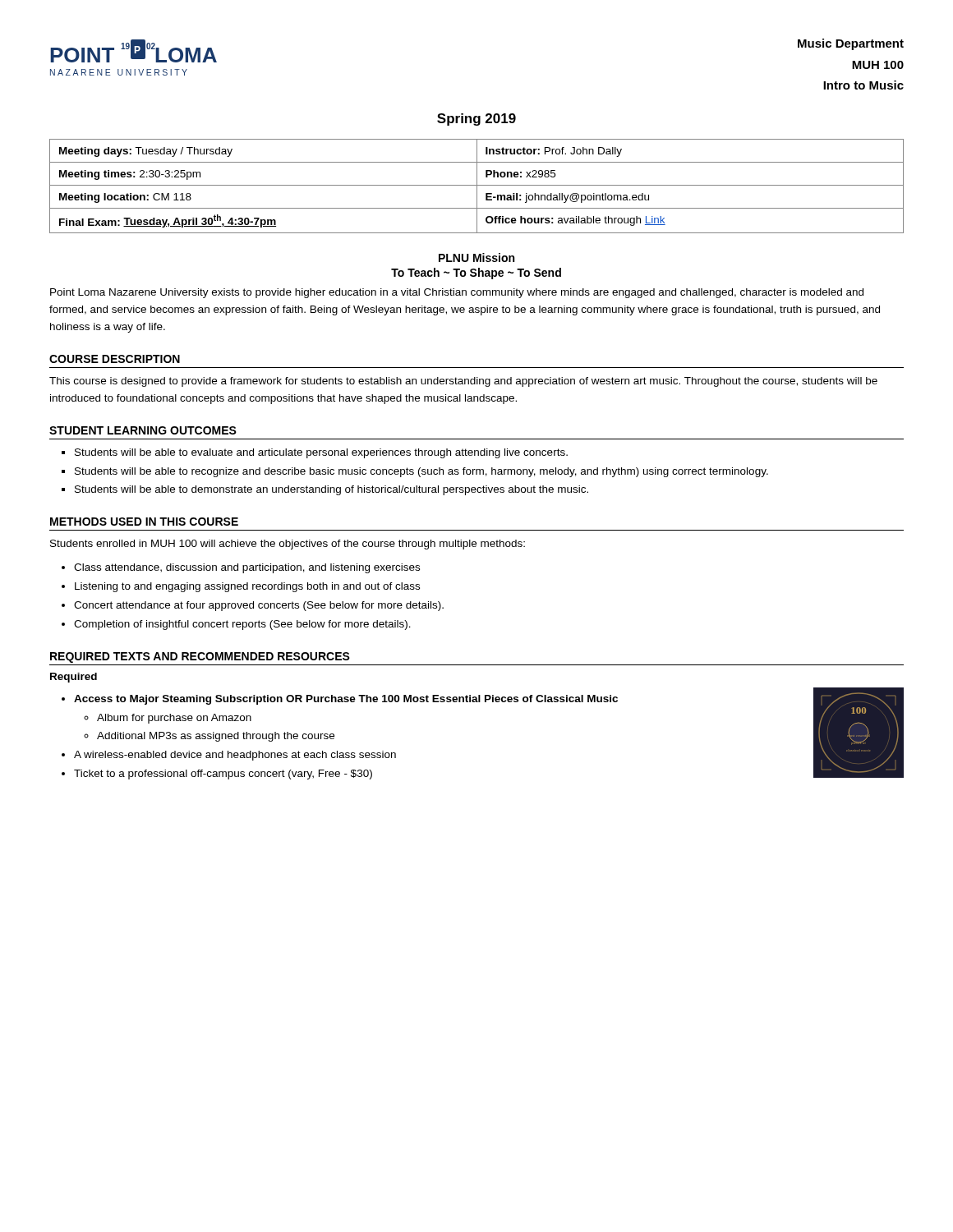This screenshot has height=1232, width=953.
Task: Select the element starting "Access to Major Steaming Subscription OR"
Action: [x=346, y=700]
